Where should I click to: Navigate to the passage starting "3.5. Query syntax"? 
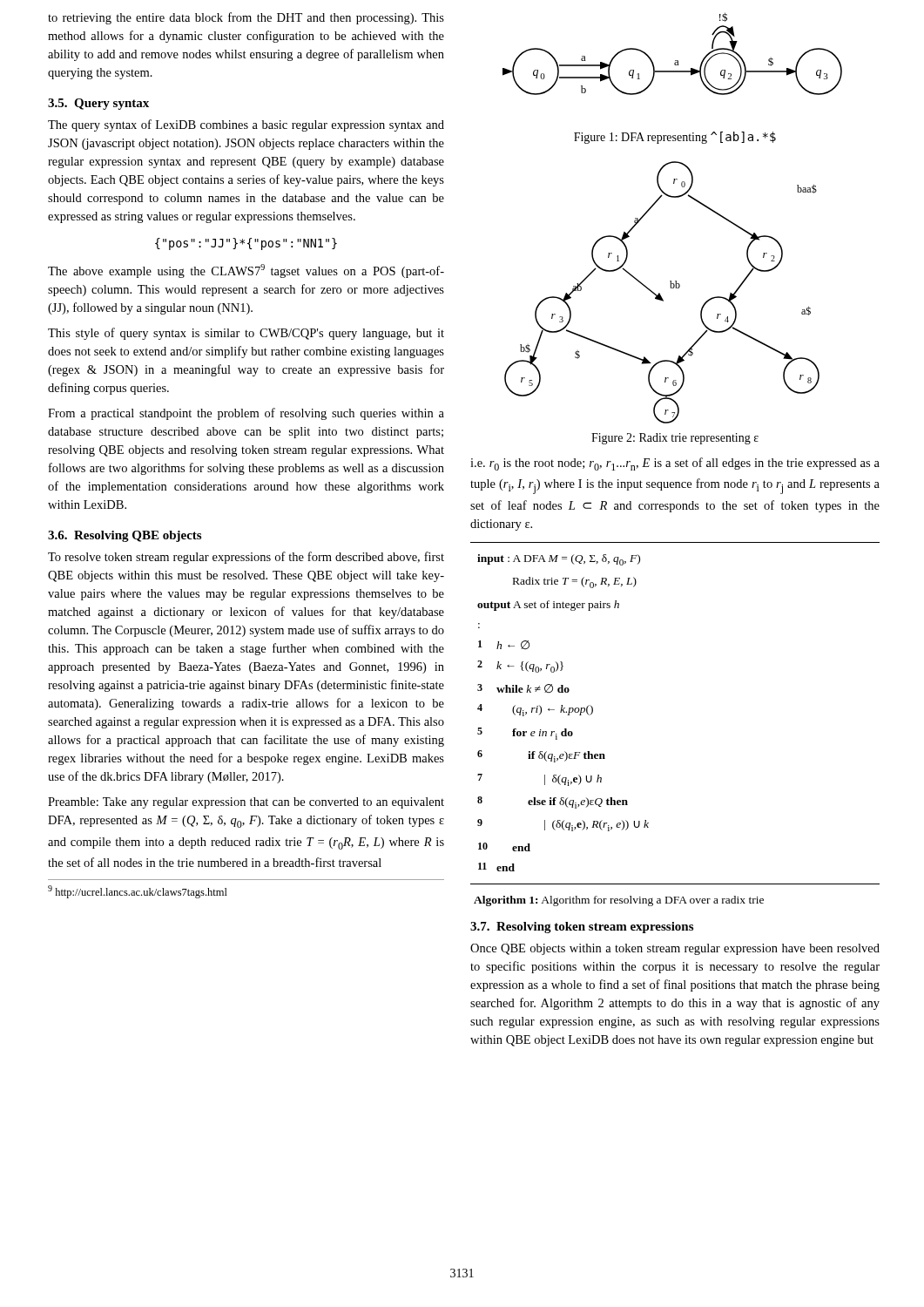click(98, 103)
